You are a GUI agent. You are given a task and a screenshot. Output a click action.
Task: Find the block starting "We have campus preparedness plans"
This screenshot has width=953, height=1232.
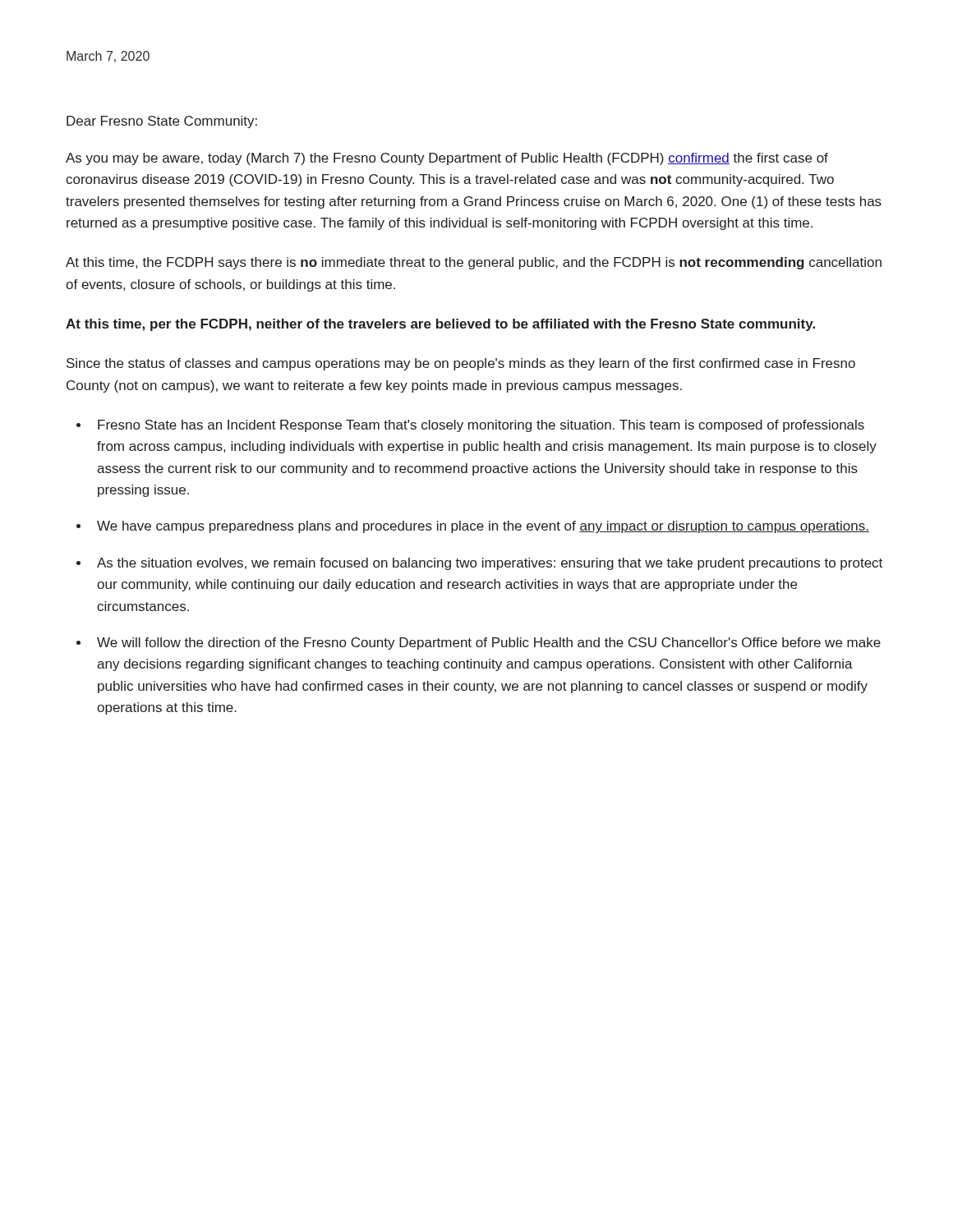[x=483, y=526]
